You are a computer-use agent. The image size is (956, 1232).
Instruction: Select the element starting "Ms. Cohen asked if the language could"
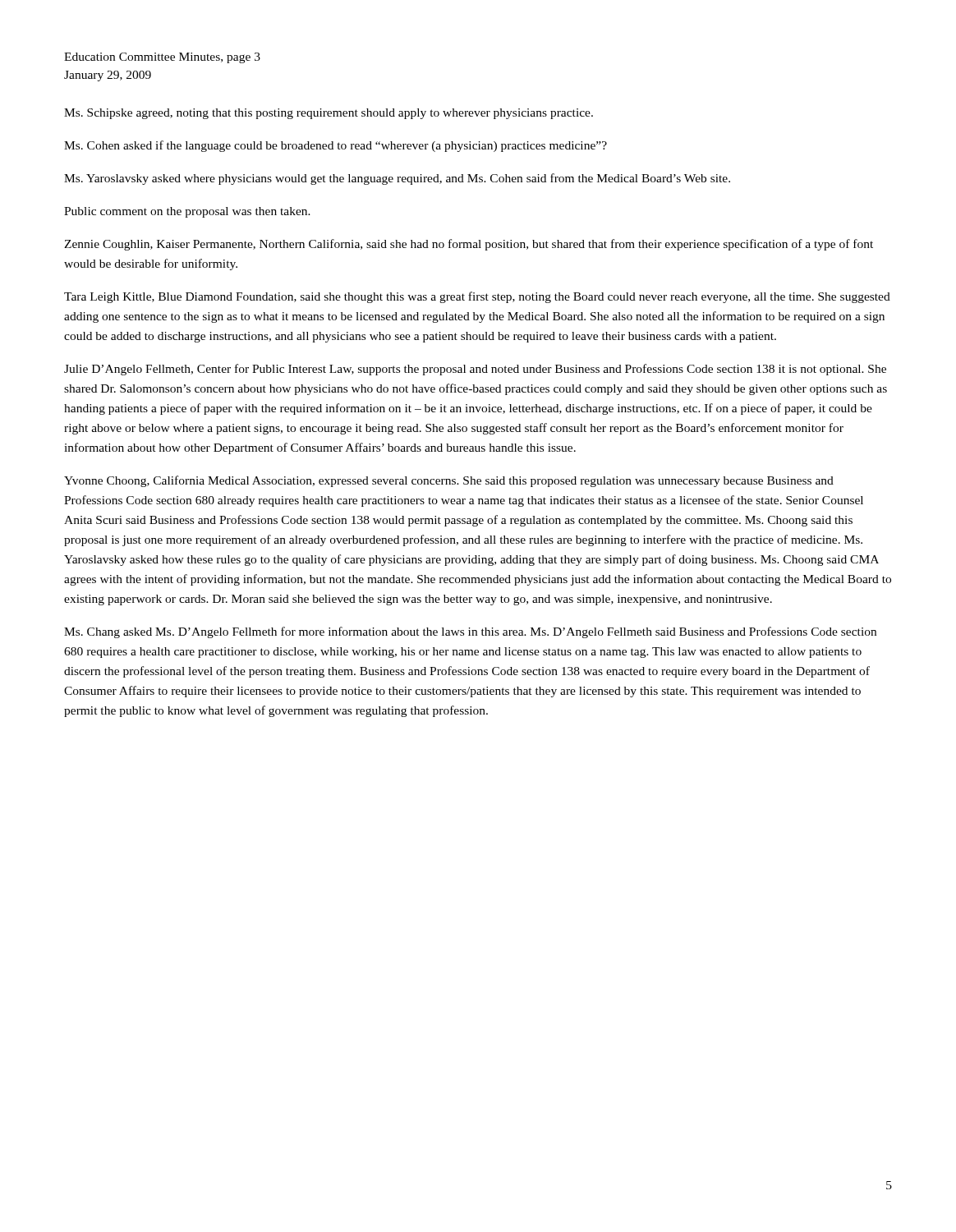click(336, 145)
